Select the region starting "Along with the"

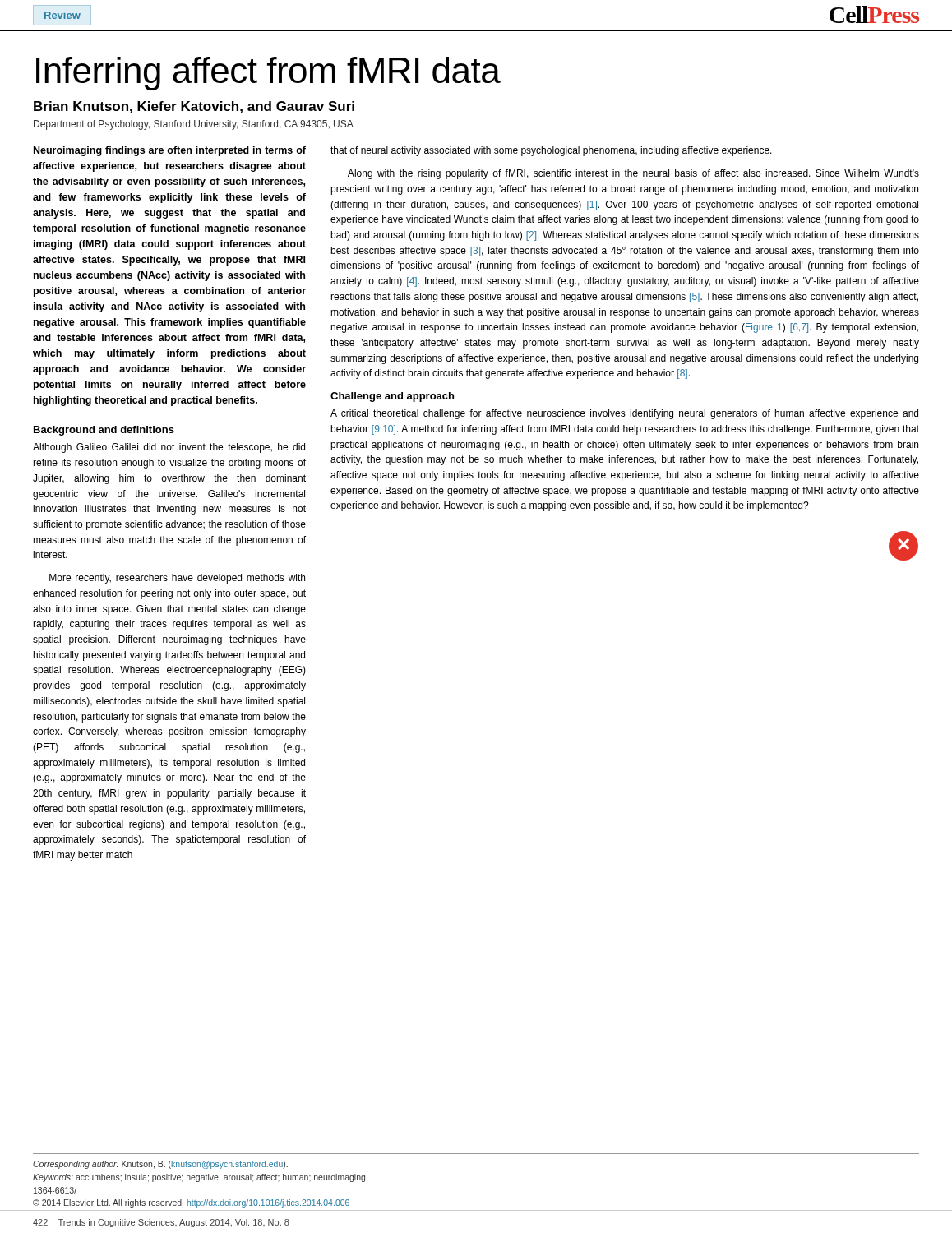625,274
